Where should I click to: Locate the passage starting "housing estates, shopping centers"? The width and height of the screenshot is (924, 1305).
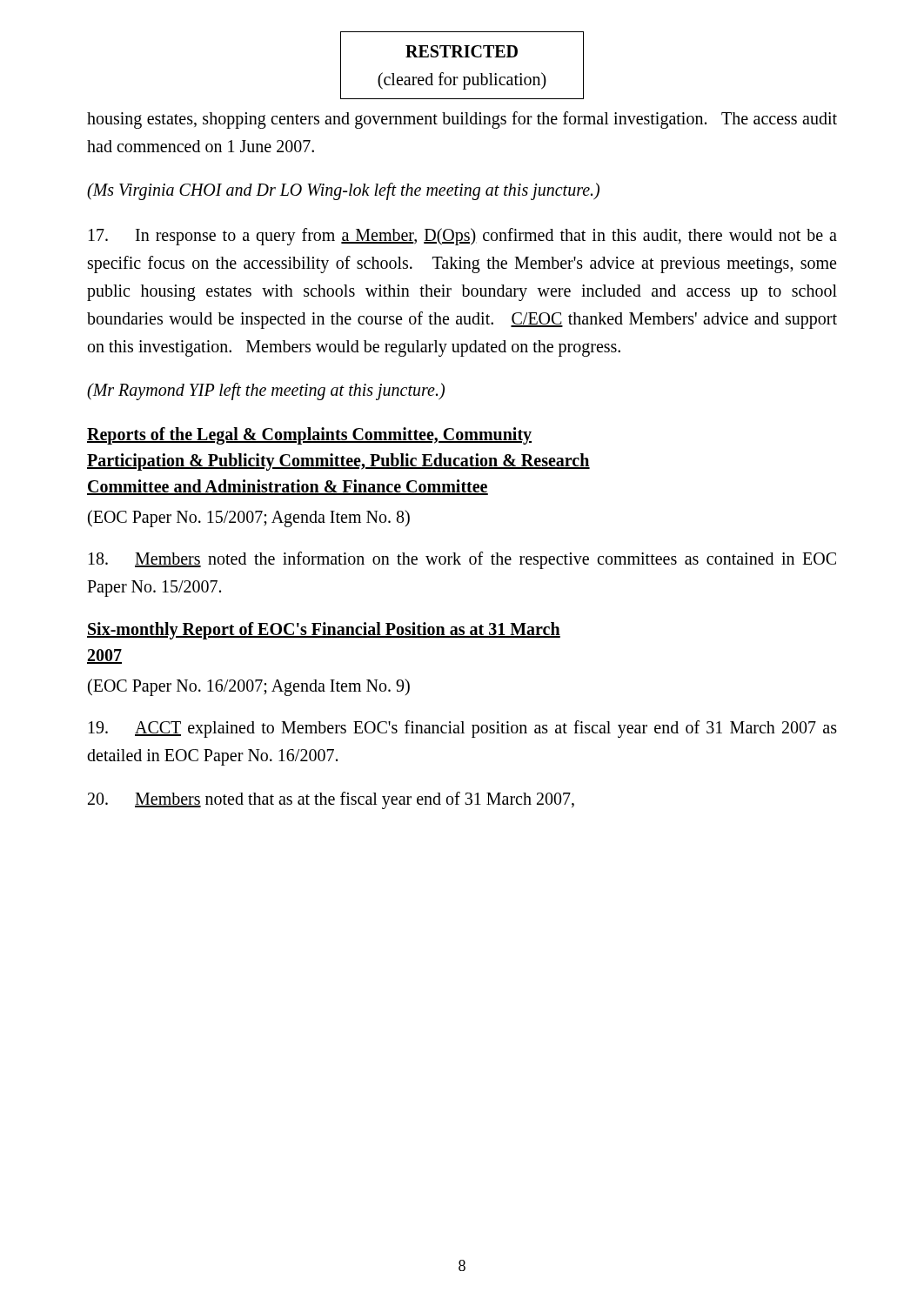coord(462,132)
